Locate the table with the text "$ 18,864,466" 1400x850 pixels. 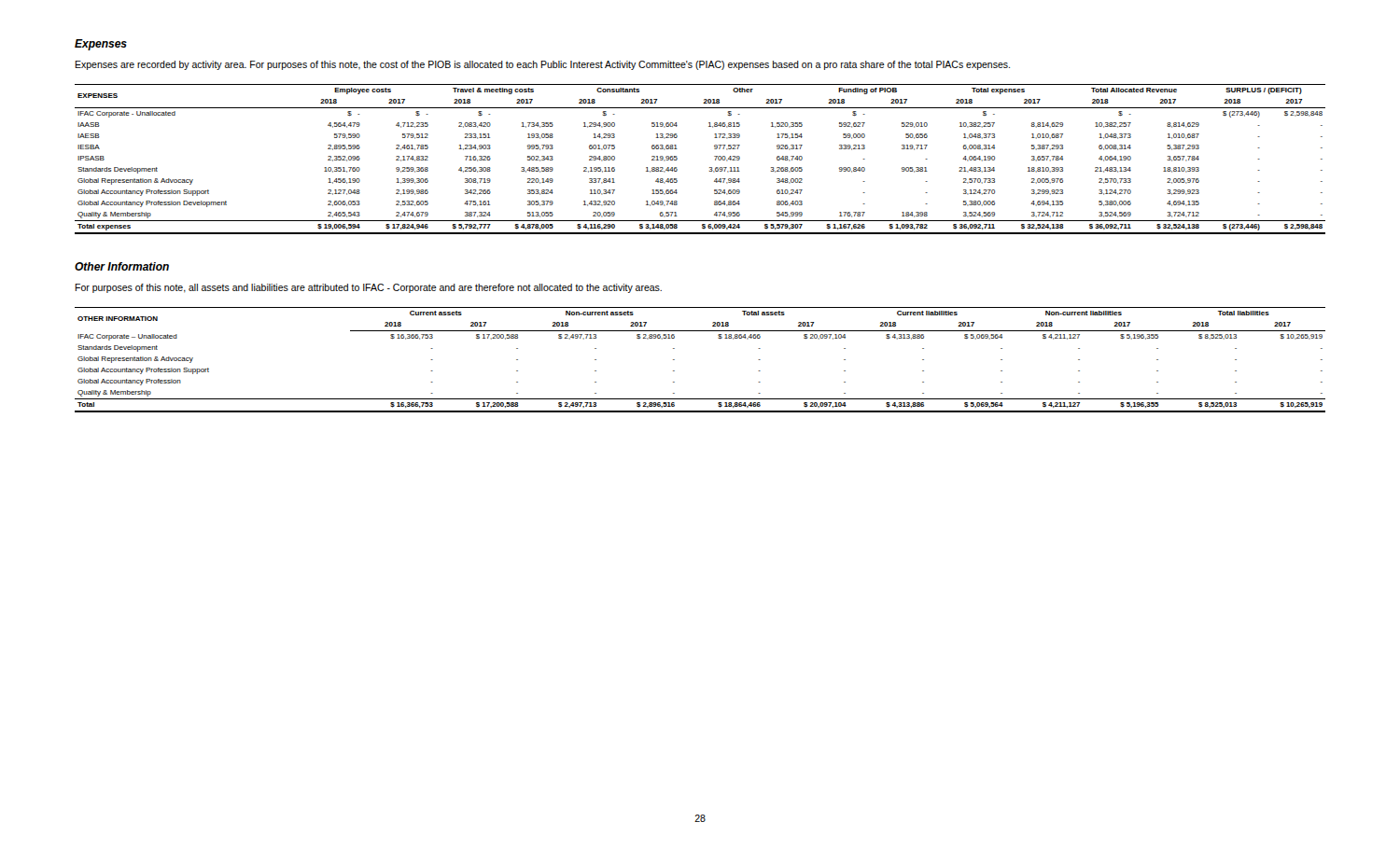click(700, 359)
